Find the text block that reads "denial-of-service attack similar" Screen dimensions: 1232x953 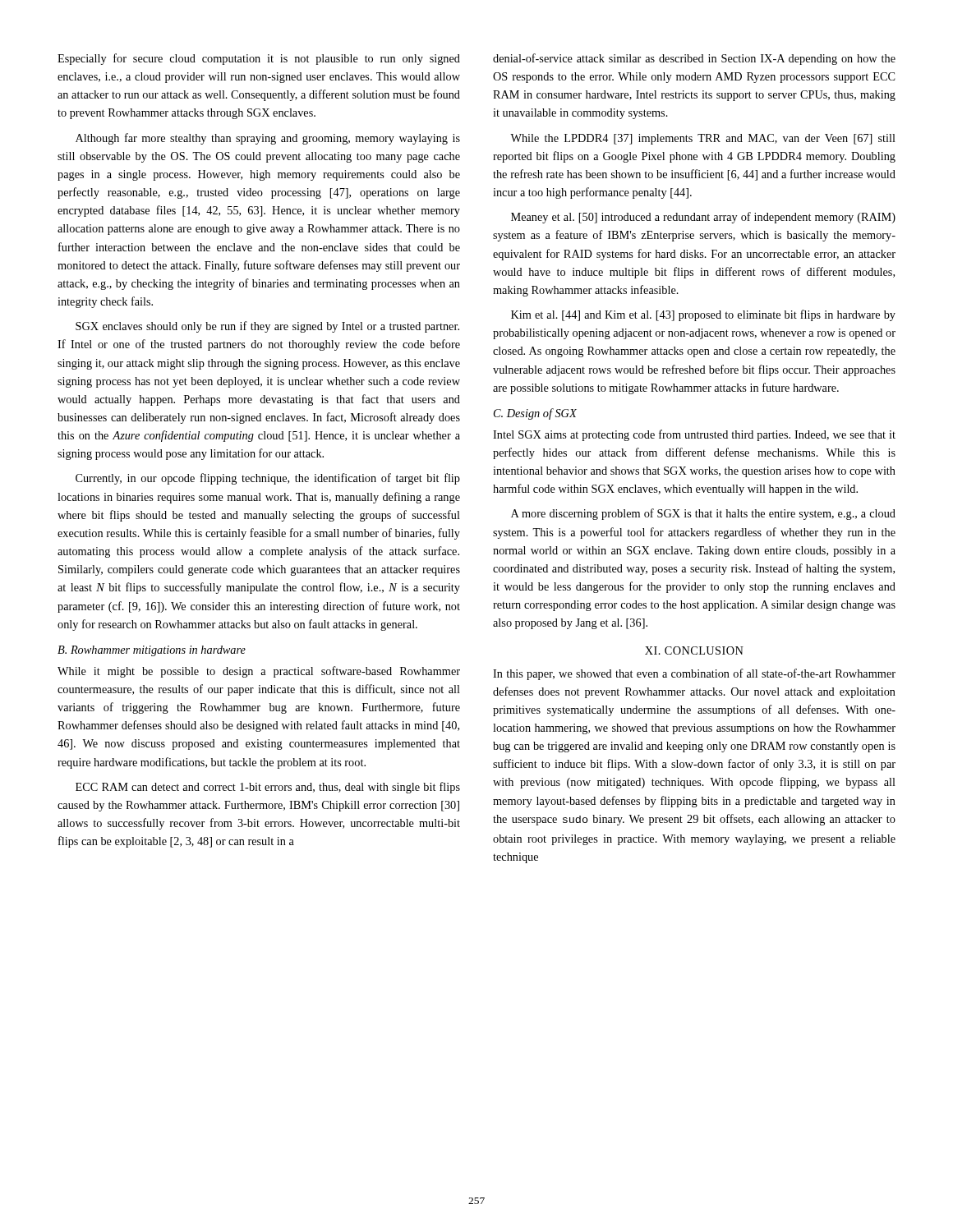coord(694,223)
